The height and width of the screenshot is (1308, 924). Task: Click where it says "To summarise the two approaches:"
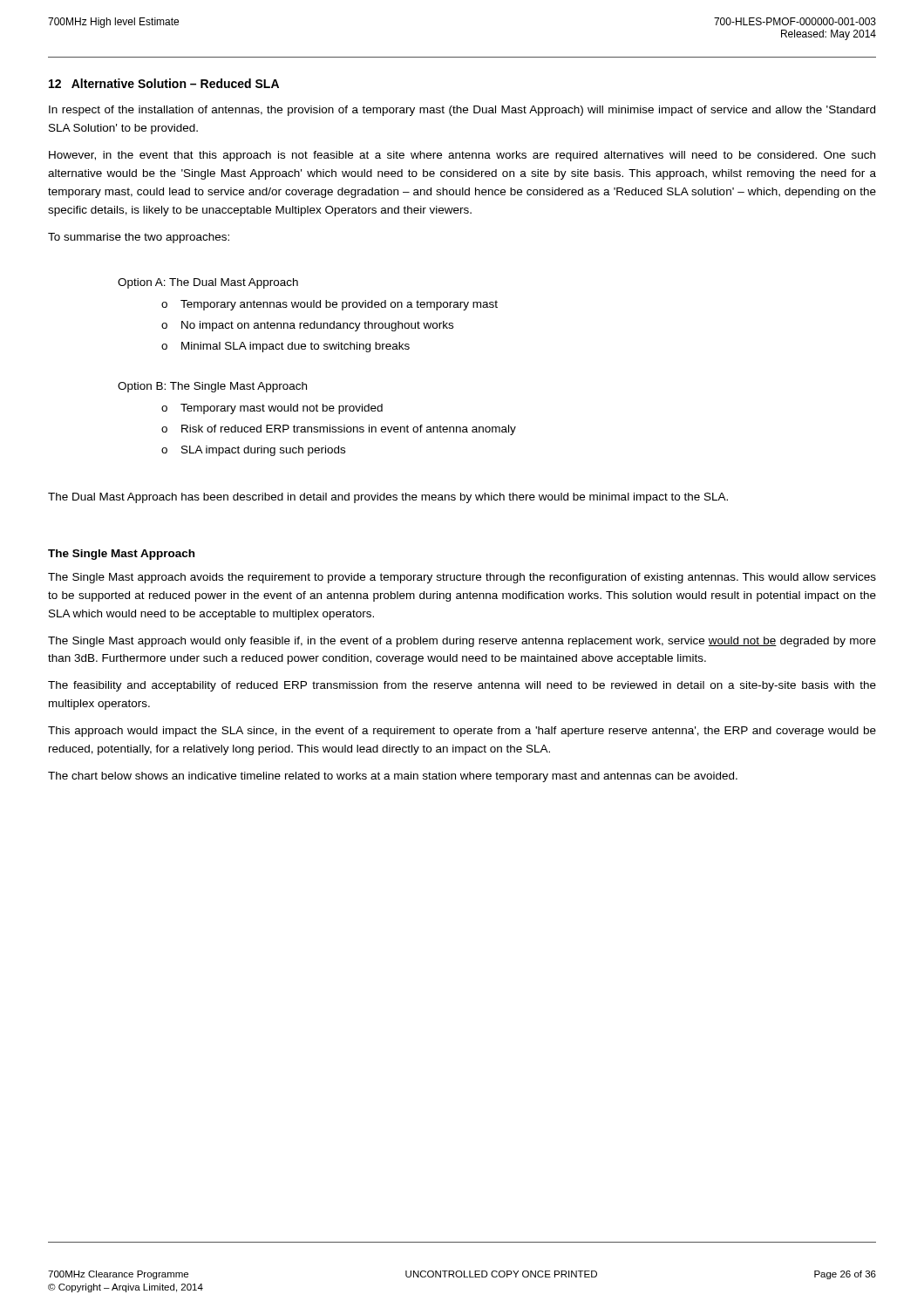(139, 236)
